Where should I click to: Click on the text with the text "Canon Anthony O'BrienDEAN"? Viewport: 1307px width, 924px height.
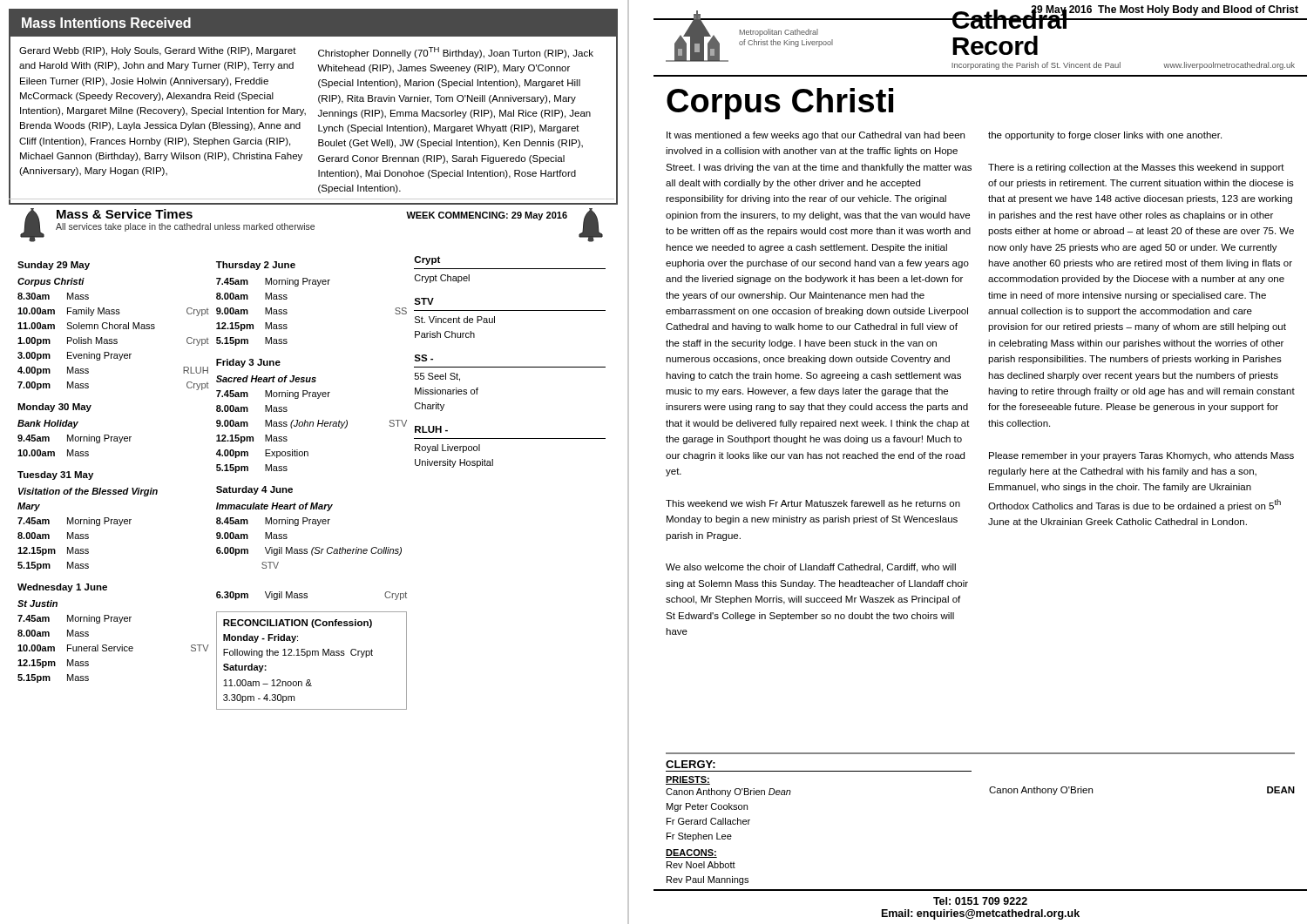(1034, 790)
